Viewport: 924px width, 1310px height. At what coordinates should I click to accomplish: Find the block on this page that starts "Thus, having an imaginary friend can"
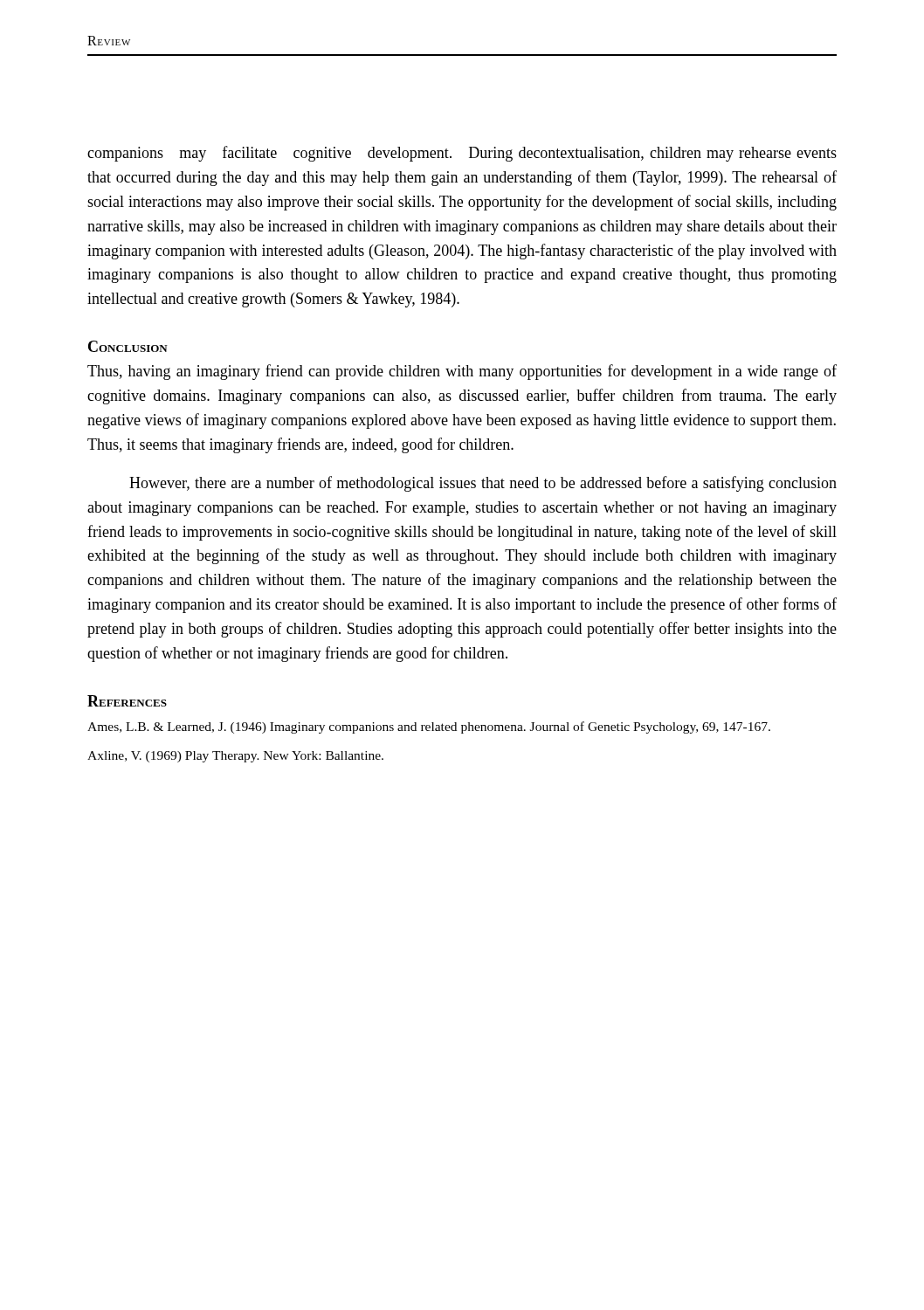(x=462, y=408)
